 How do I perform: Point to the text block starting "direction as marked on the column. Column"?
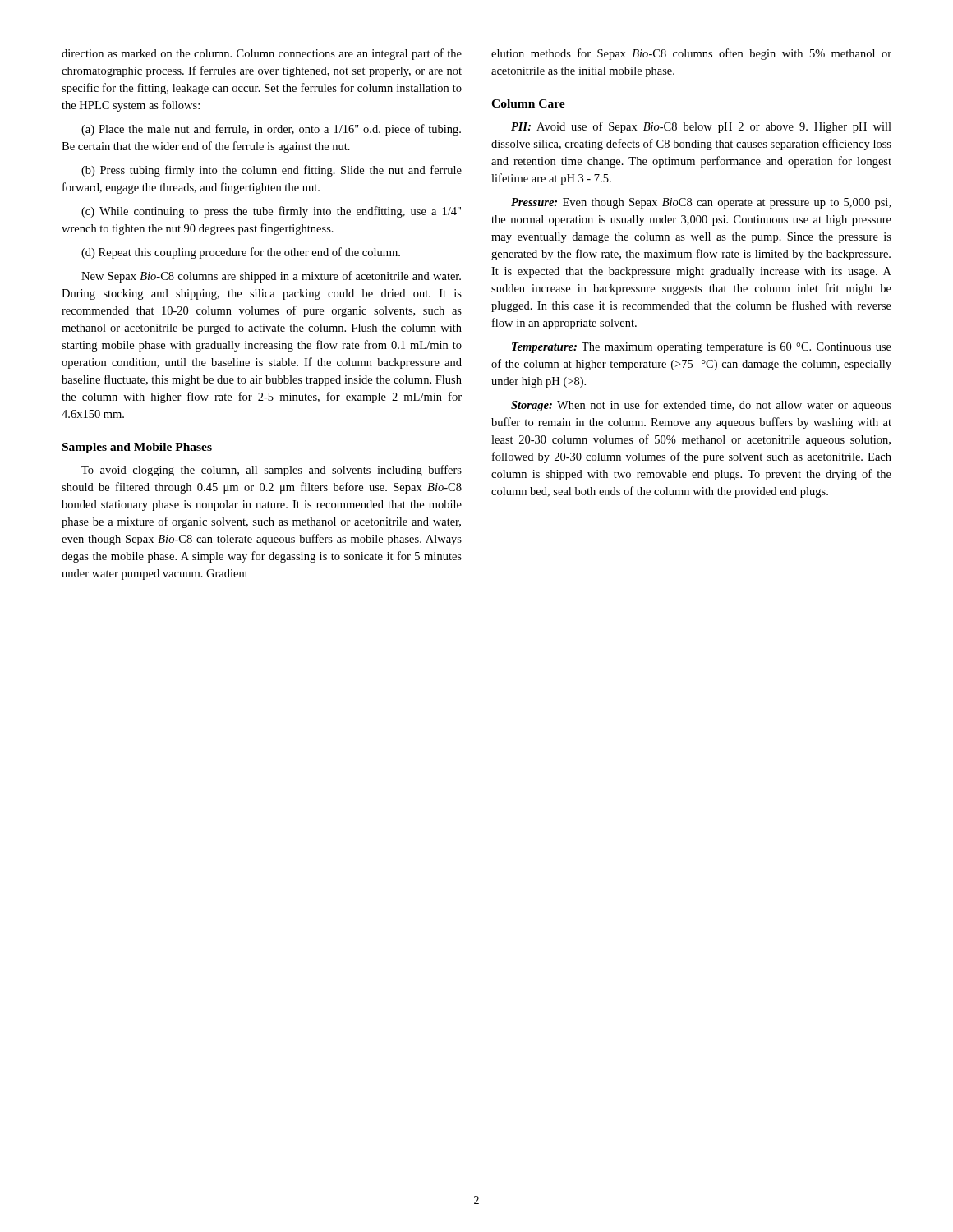pos(262,80)
